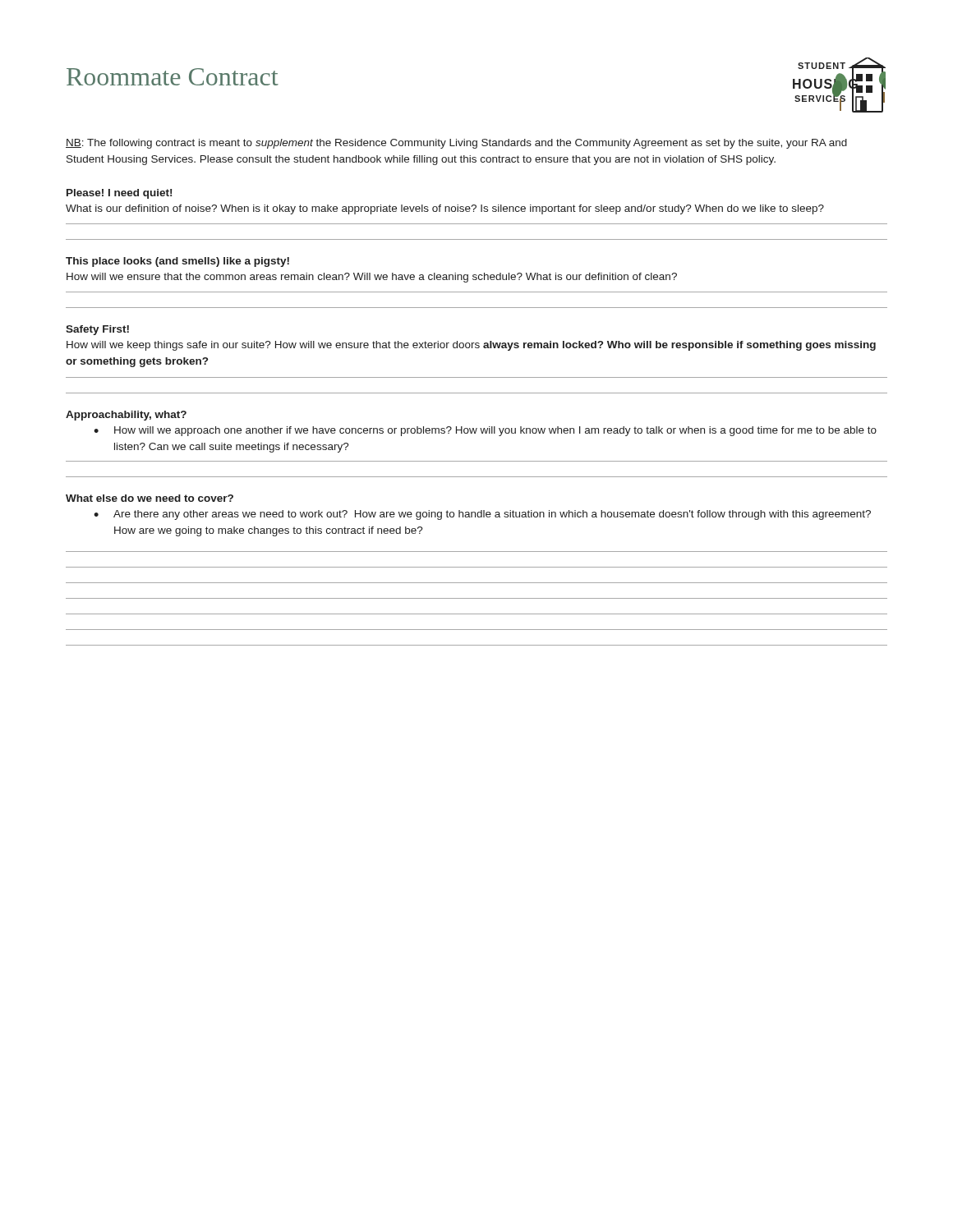The height and width of the screenshot is (1232, 953).
Task: Find the block starting "Roommate Contract"
Action: (x=172, y=76)
